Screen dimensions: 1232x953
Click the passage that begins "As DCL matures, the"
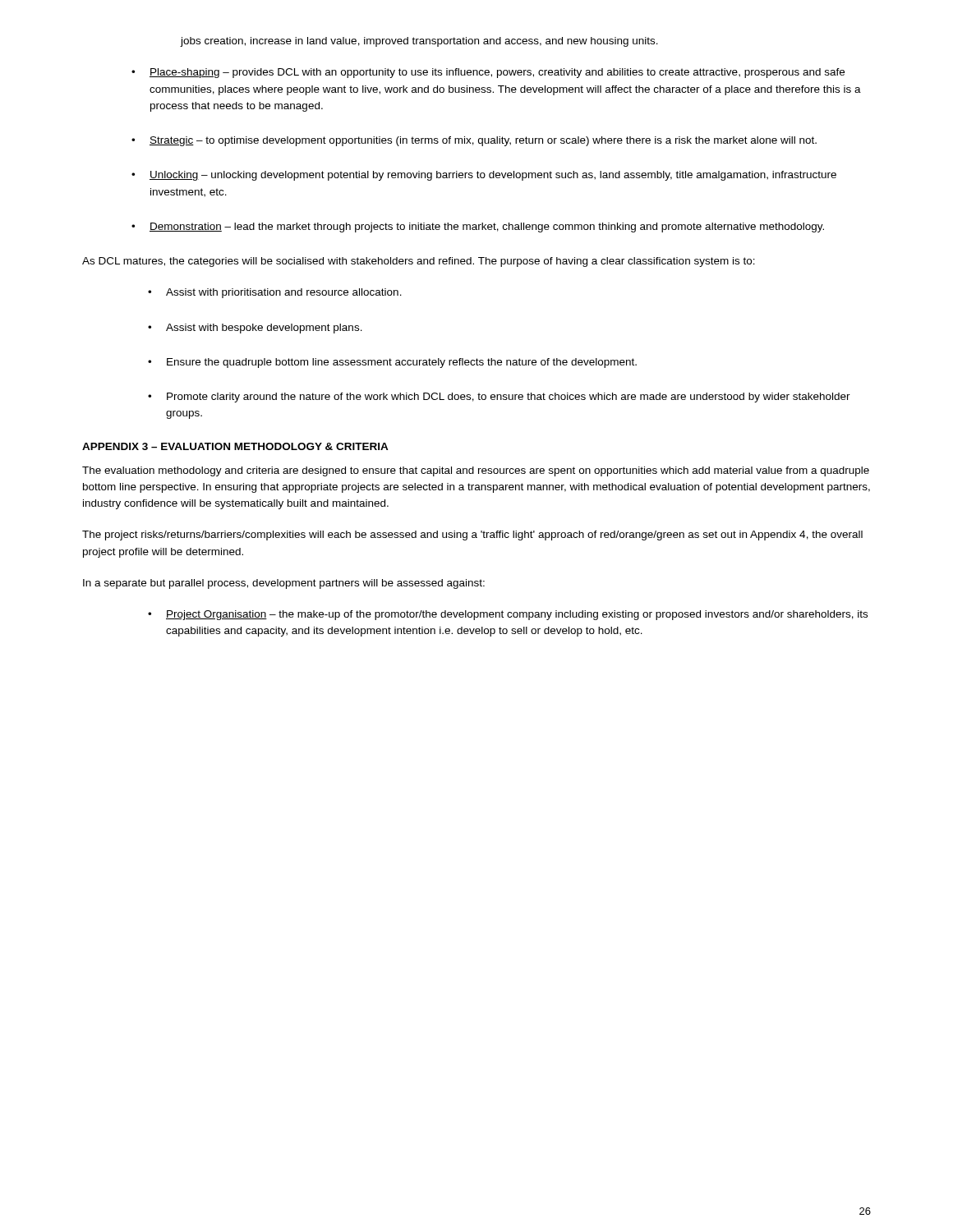pyautogui.click(x=419, y=261)
